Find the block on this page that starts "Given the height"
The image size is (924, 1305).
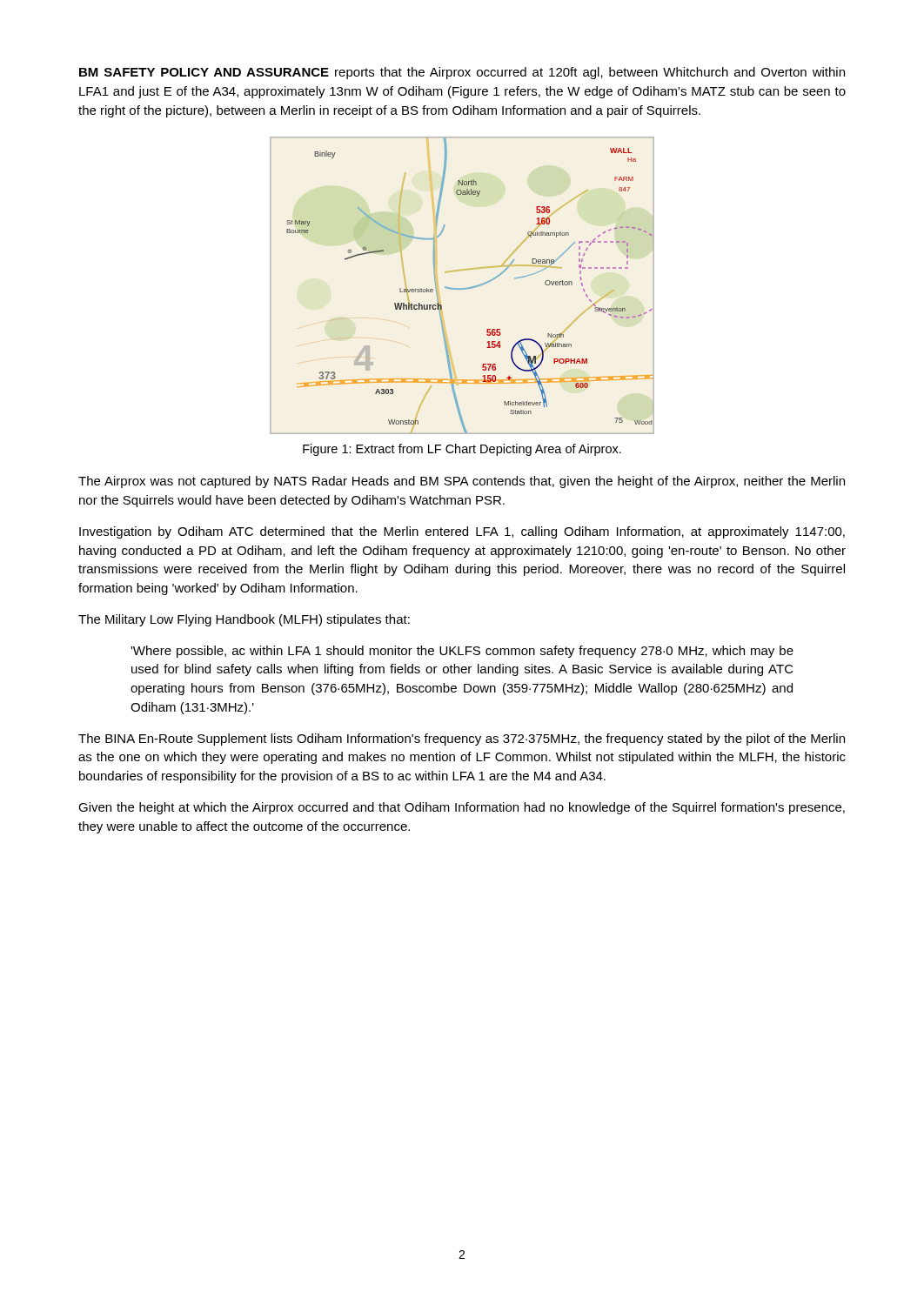tap(462, 816)
